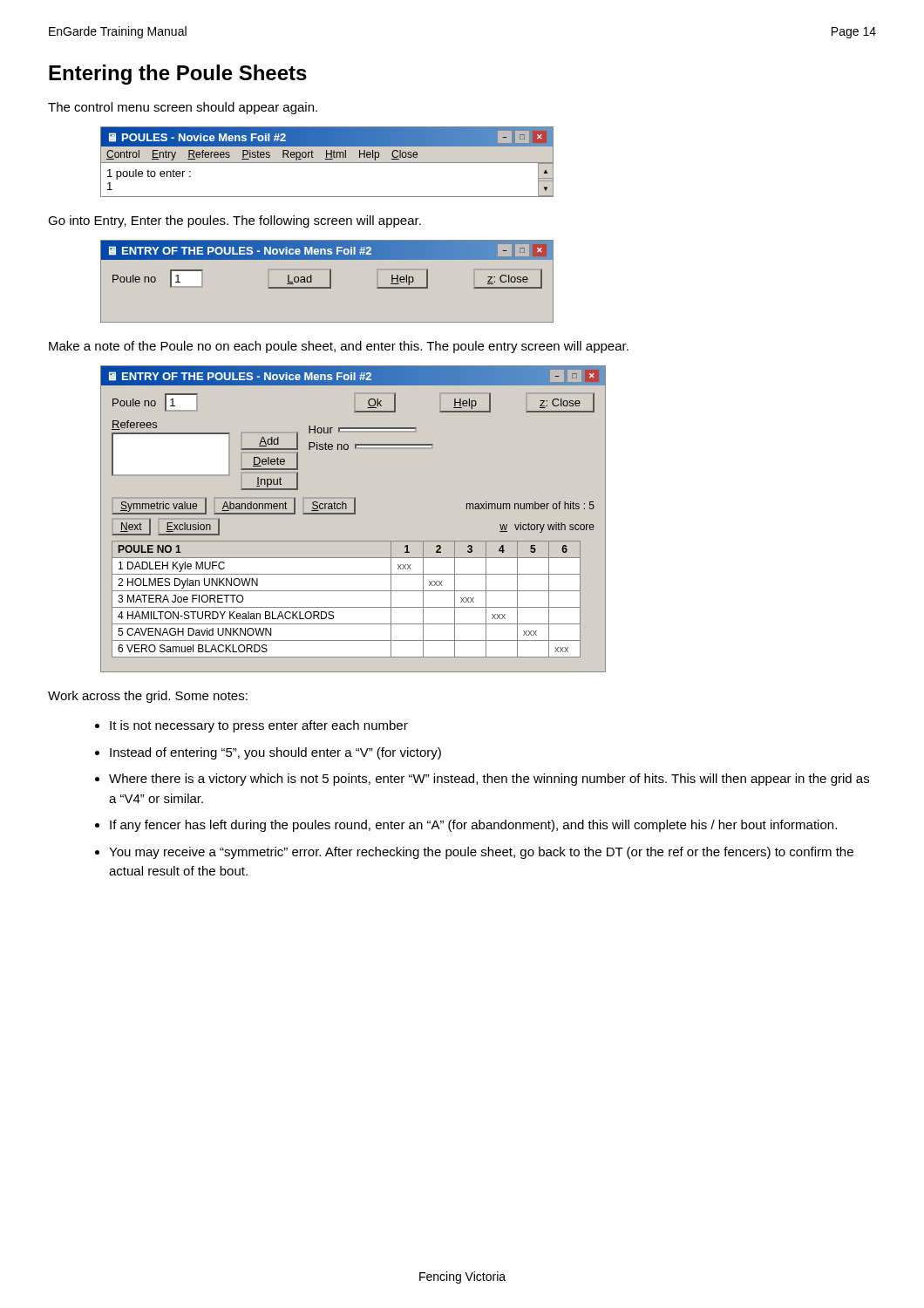Image resolution: width=924 pixels, height=1308 pixels.
Task: Navigate to the text block starting "Instead of entering"
Action: (275, 752)
